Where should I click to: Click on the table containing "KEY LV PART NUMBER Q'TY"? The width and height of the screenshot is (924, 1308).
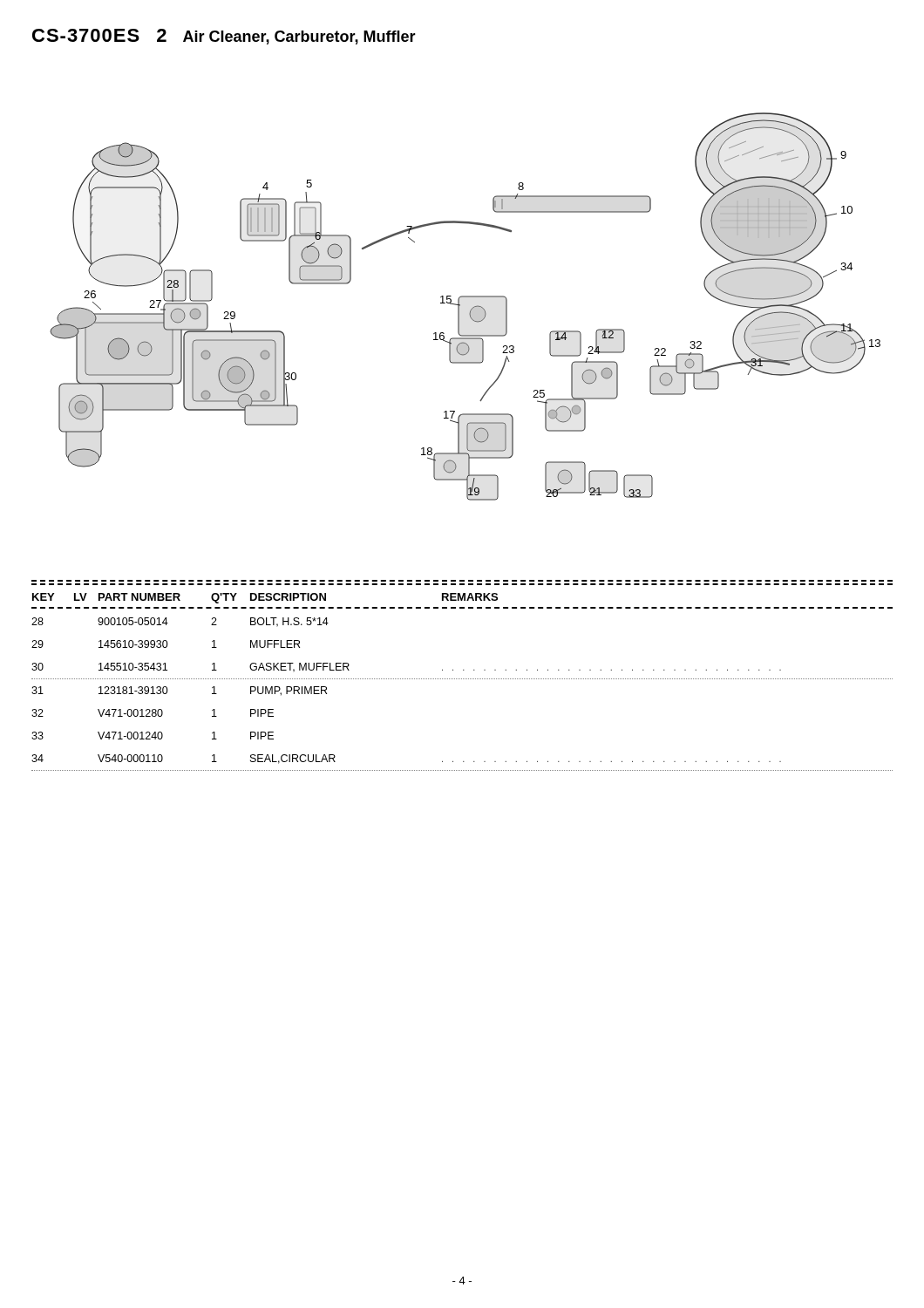click(462, 675)
